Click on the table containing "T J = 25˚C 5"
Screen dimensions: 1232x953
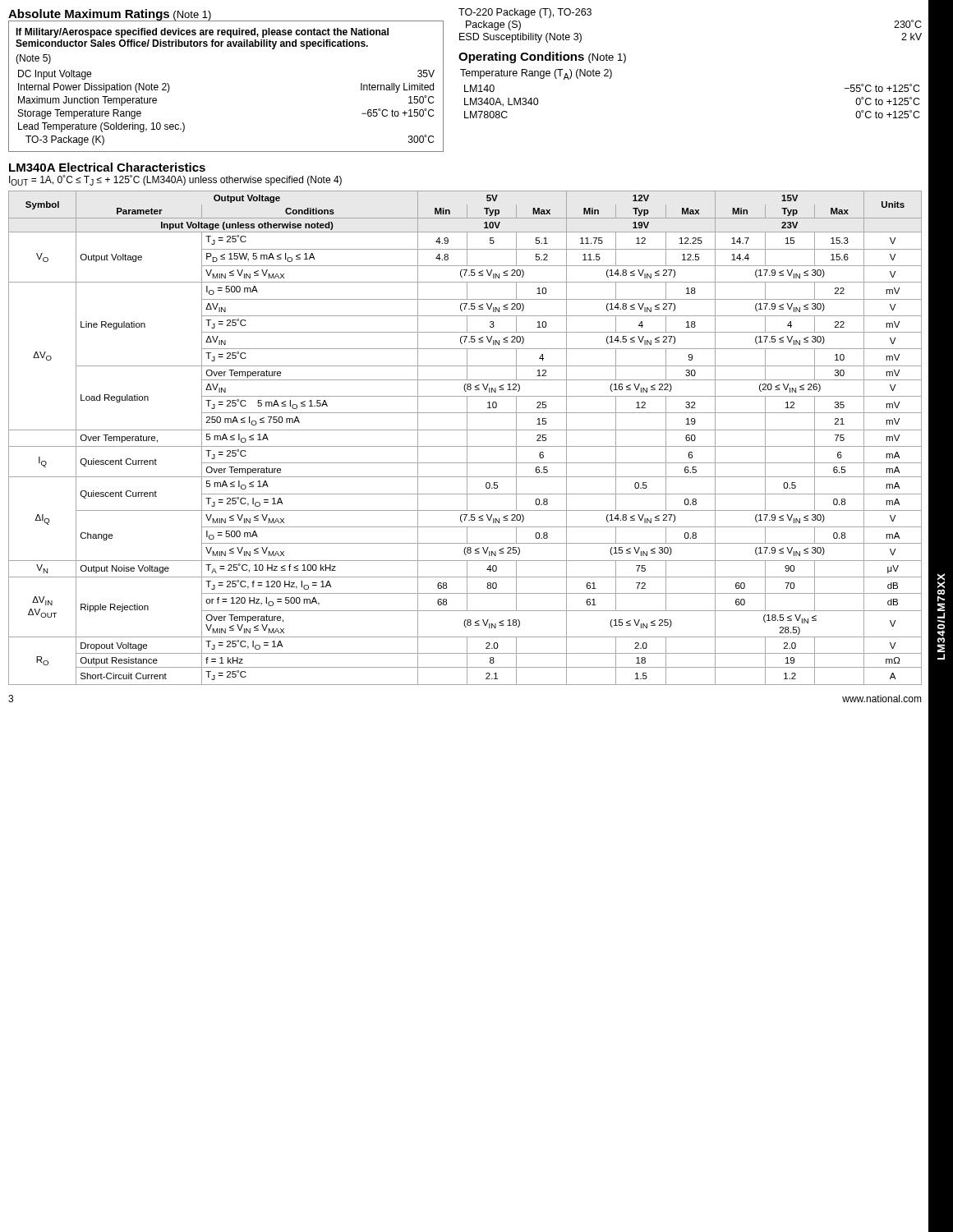465,438
